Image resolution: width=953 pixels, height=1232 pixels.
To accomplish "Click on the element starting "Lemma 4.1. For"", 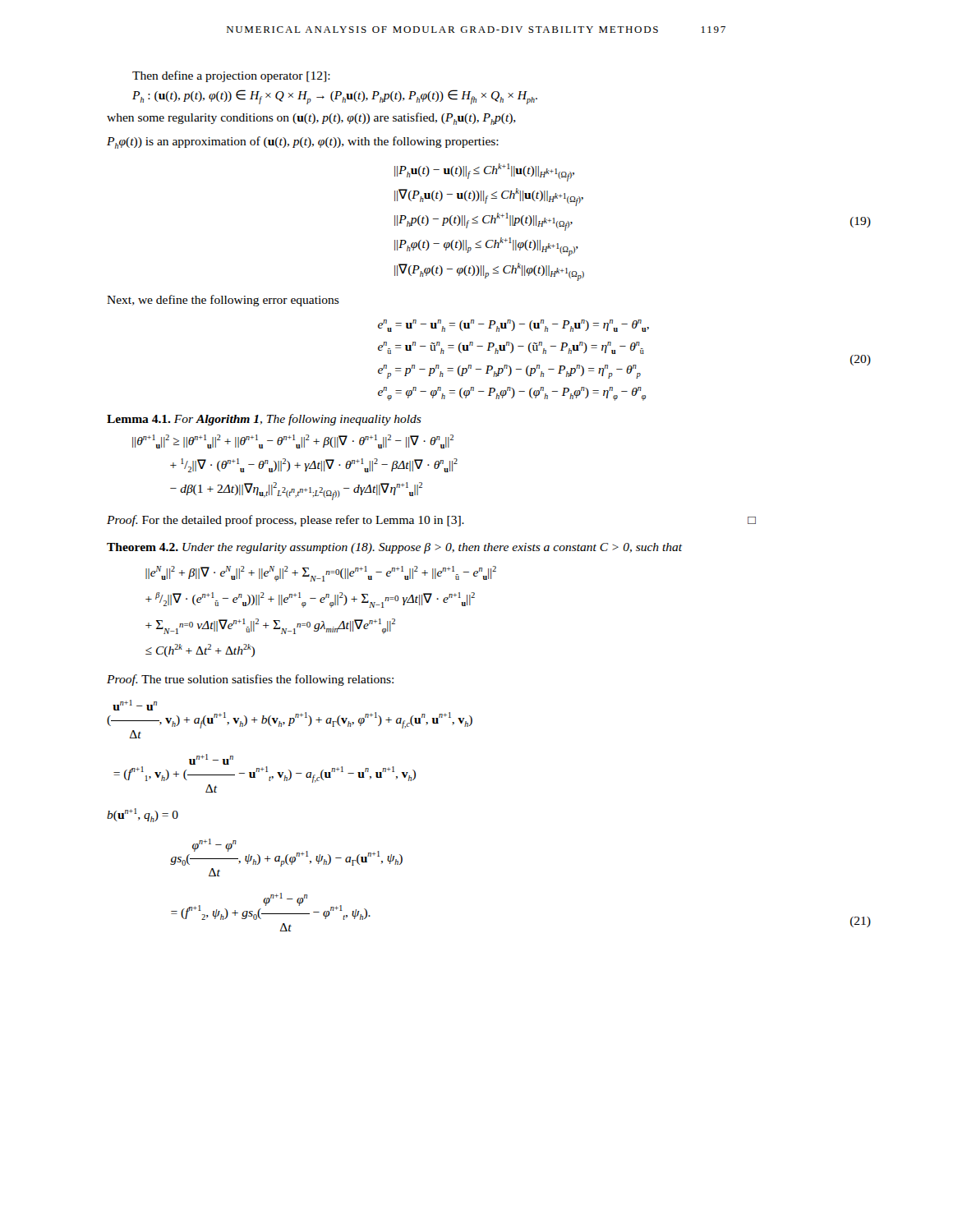I will (264, 419).
